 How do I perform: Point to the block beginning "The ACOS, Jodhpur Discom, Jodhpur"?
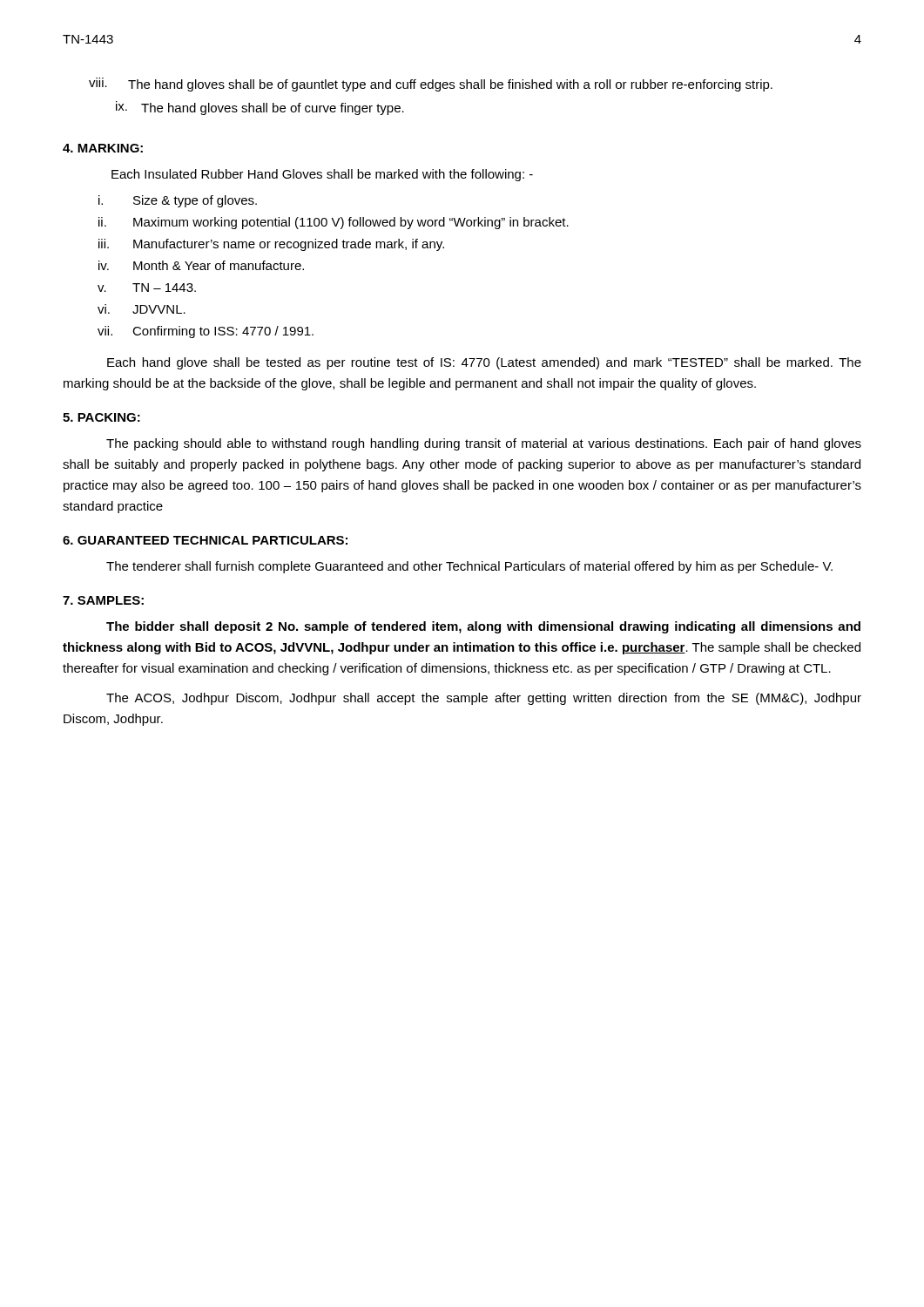coord(462,708)
